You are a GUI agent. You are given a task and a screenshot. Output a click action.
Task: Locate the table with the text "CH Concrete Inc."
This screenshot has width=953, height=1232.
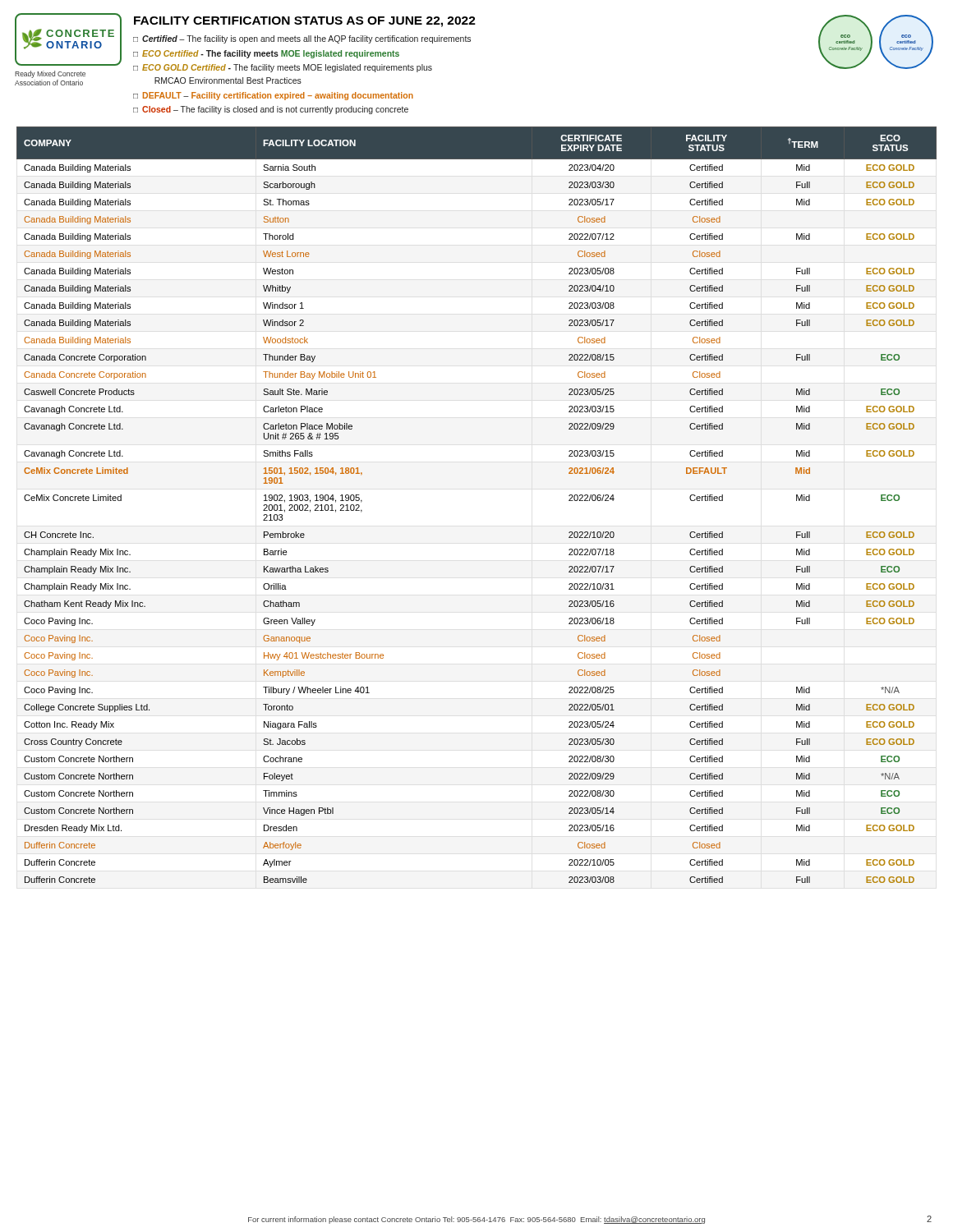476,507
